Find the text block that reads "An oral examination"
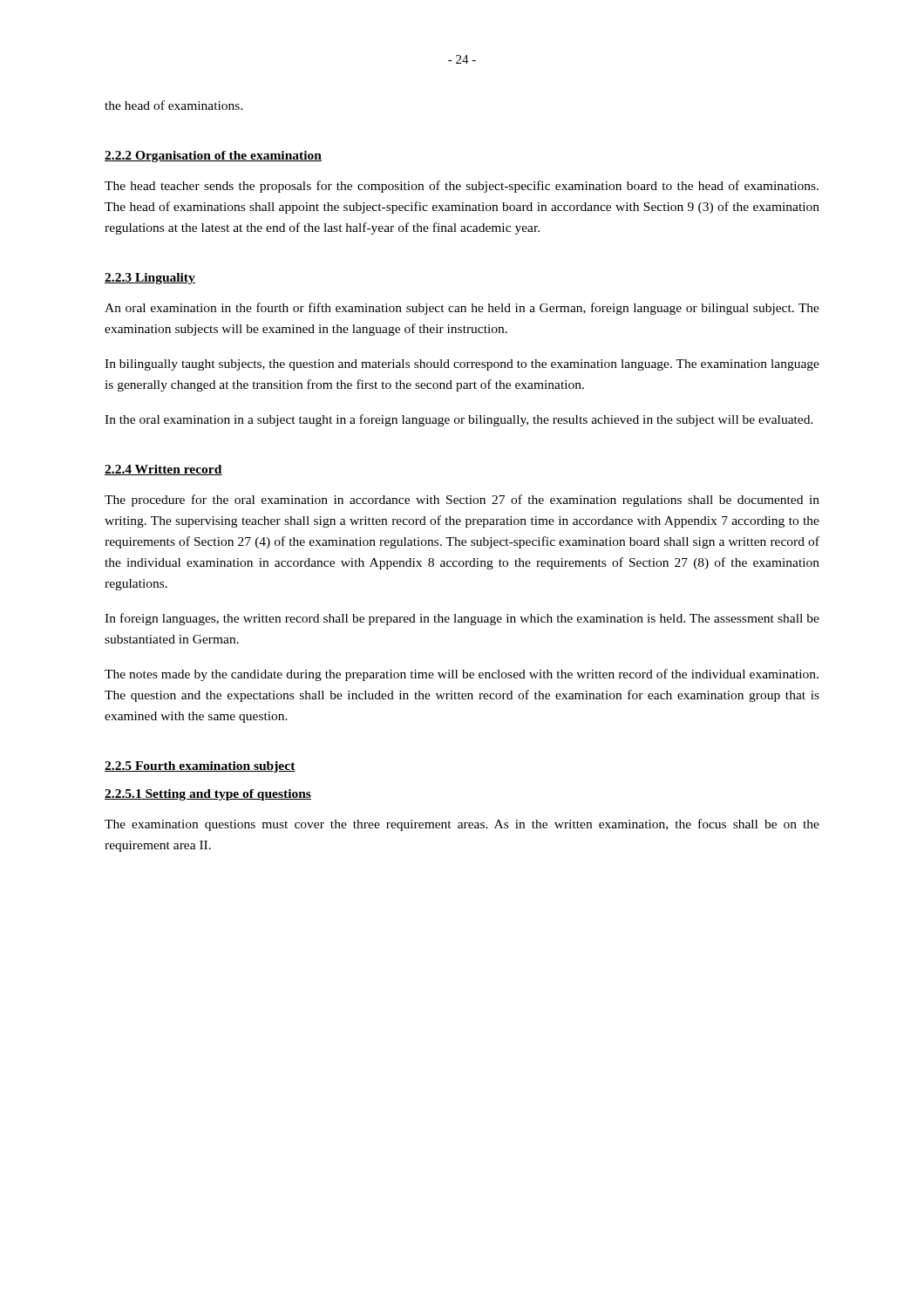 462,318
